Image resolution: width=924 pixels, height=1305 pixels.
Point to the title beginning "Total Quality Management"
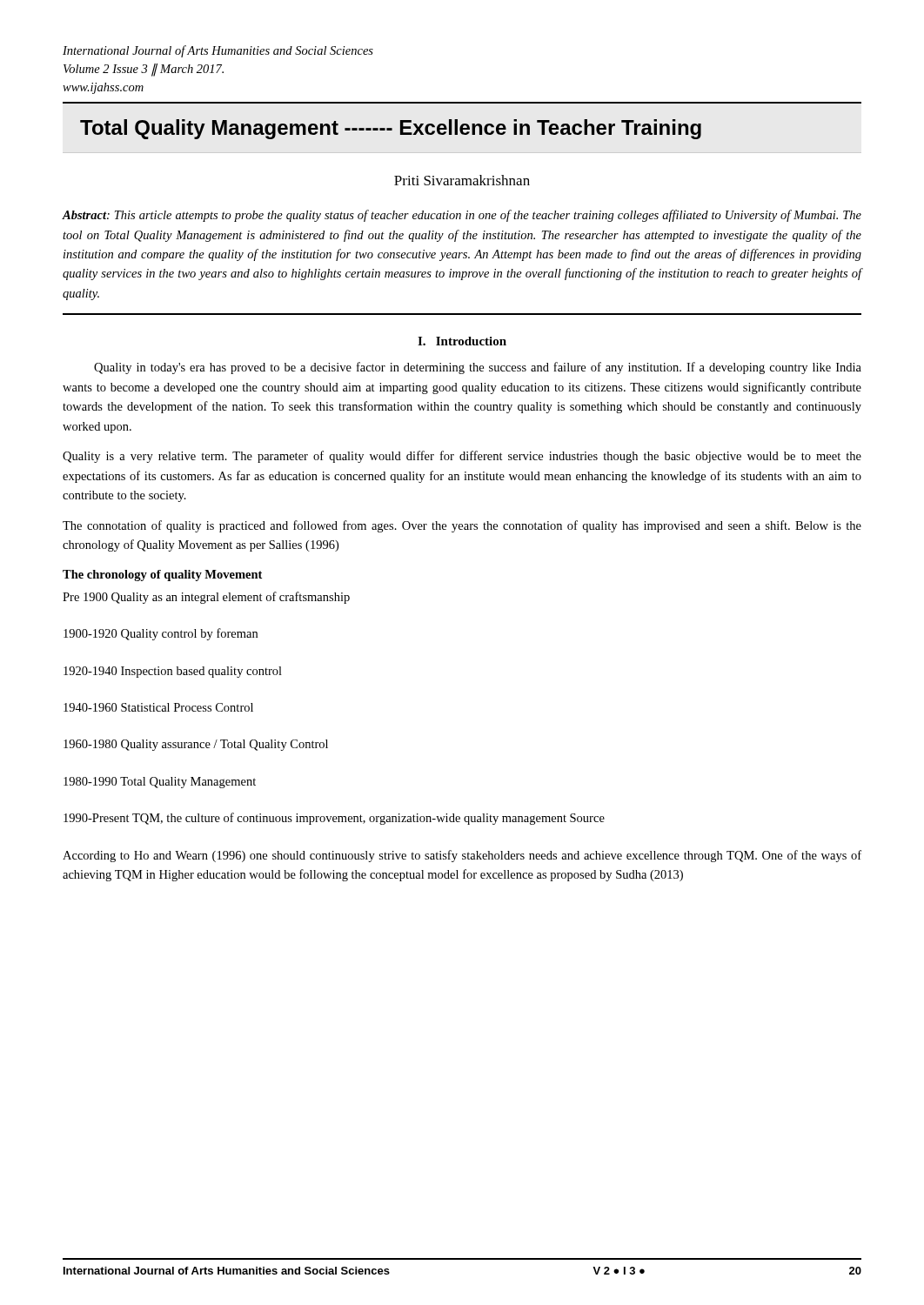point(462,128)
